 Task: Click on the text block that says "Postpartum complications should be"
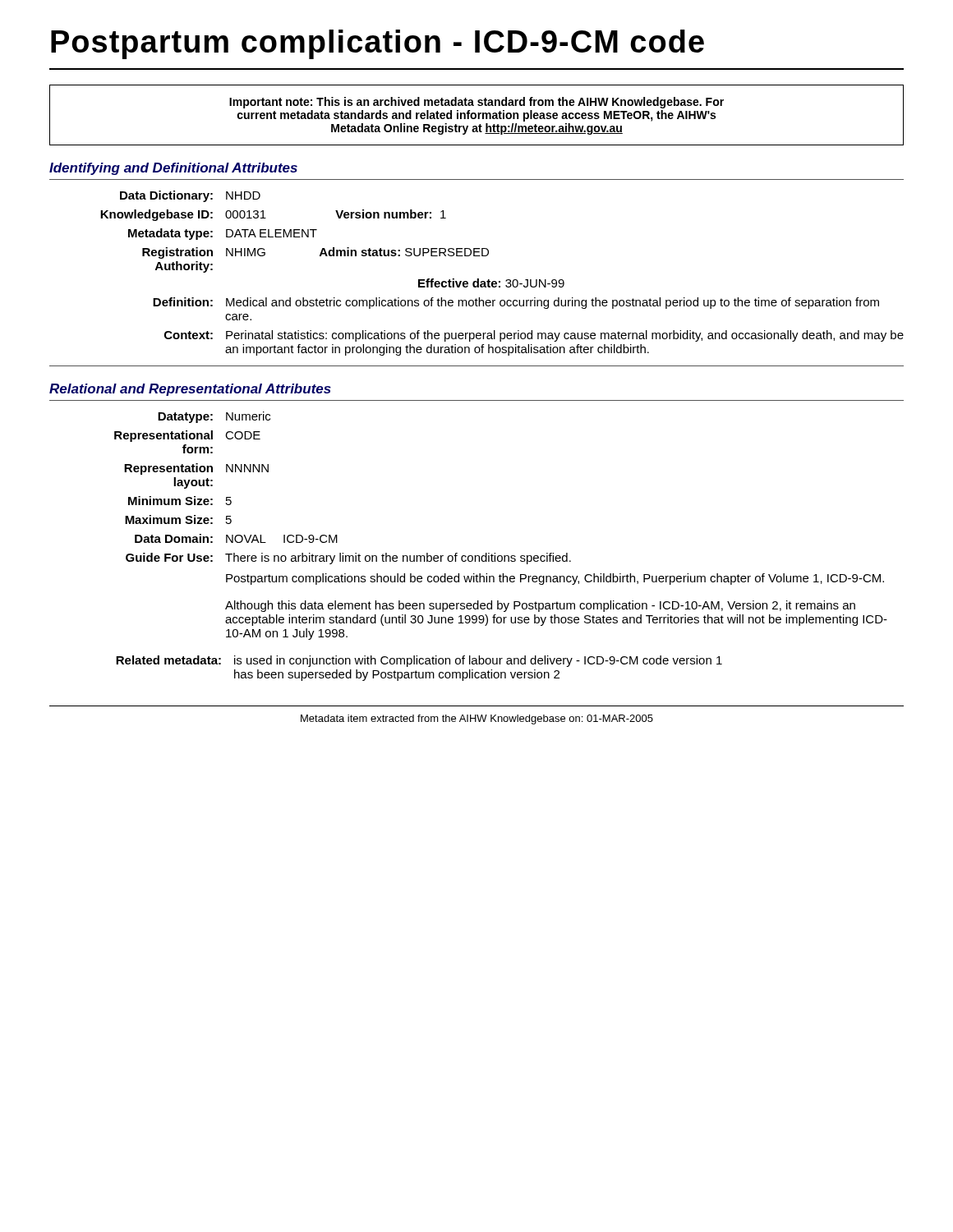pos(564,578)
